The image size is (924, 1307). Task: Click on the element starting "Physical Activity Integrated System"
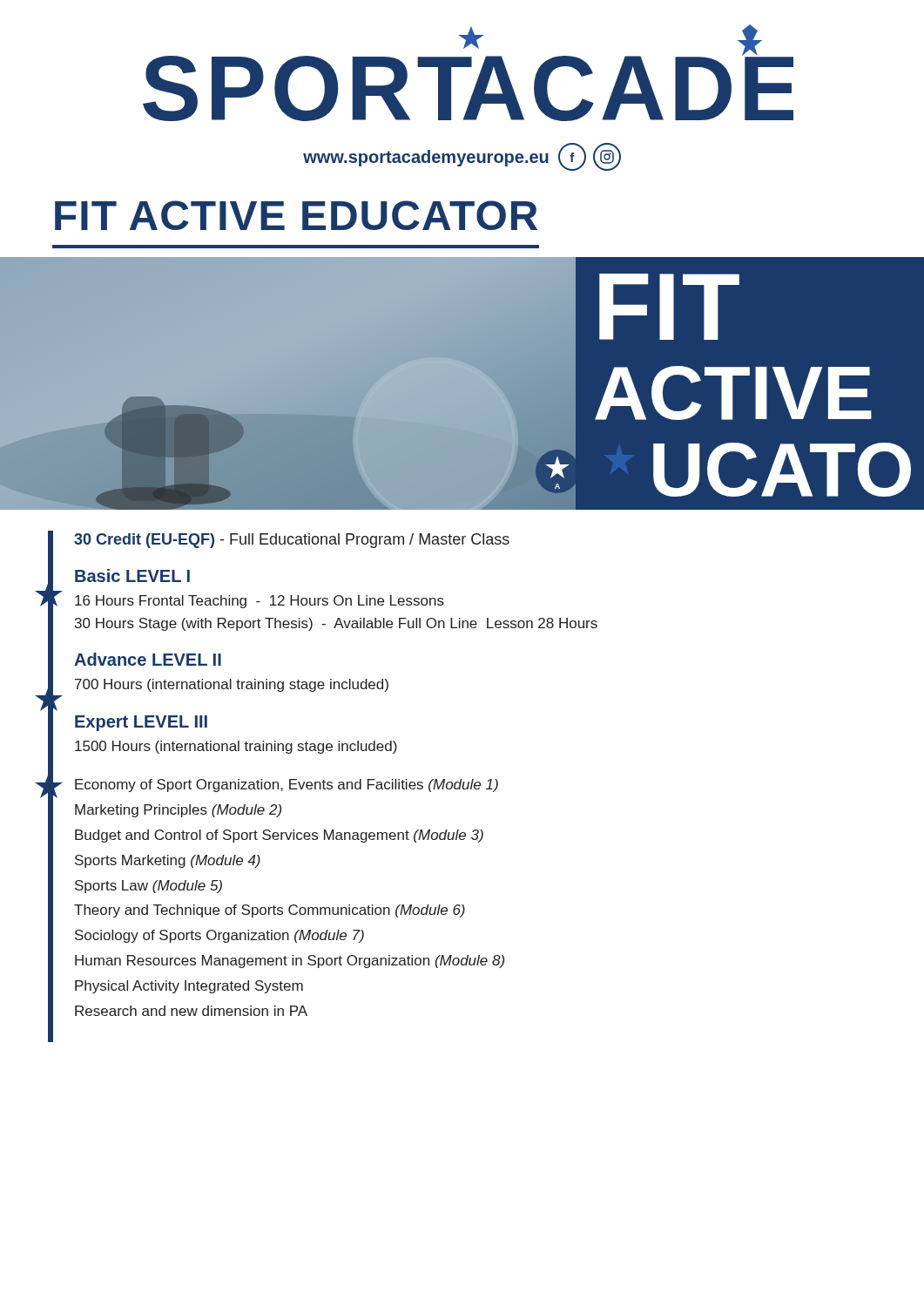(x=189, y=986)
